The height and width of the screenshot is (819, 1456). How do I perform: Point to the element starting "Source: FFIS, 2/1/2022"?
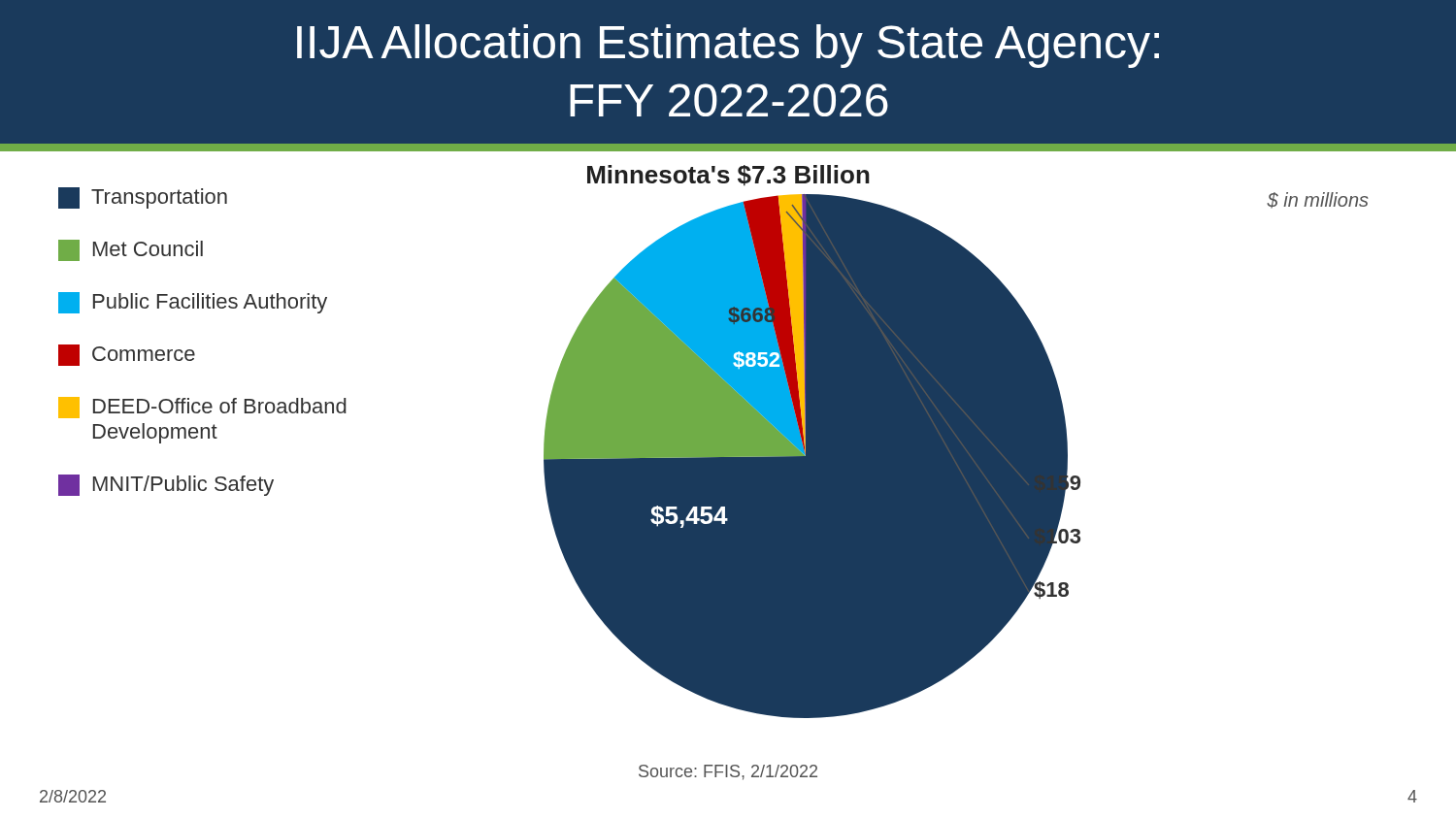(x=728, y=771)
